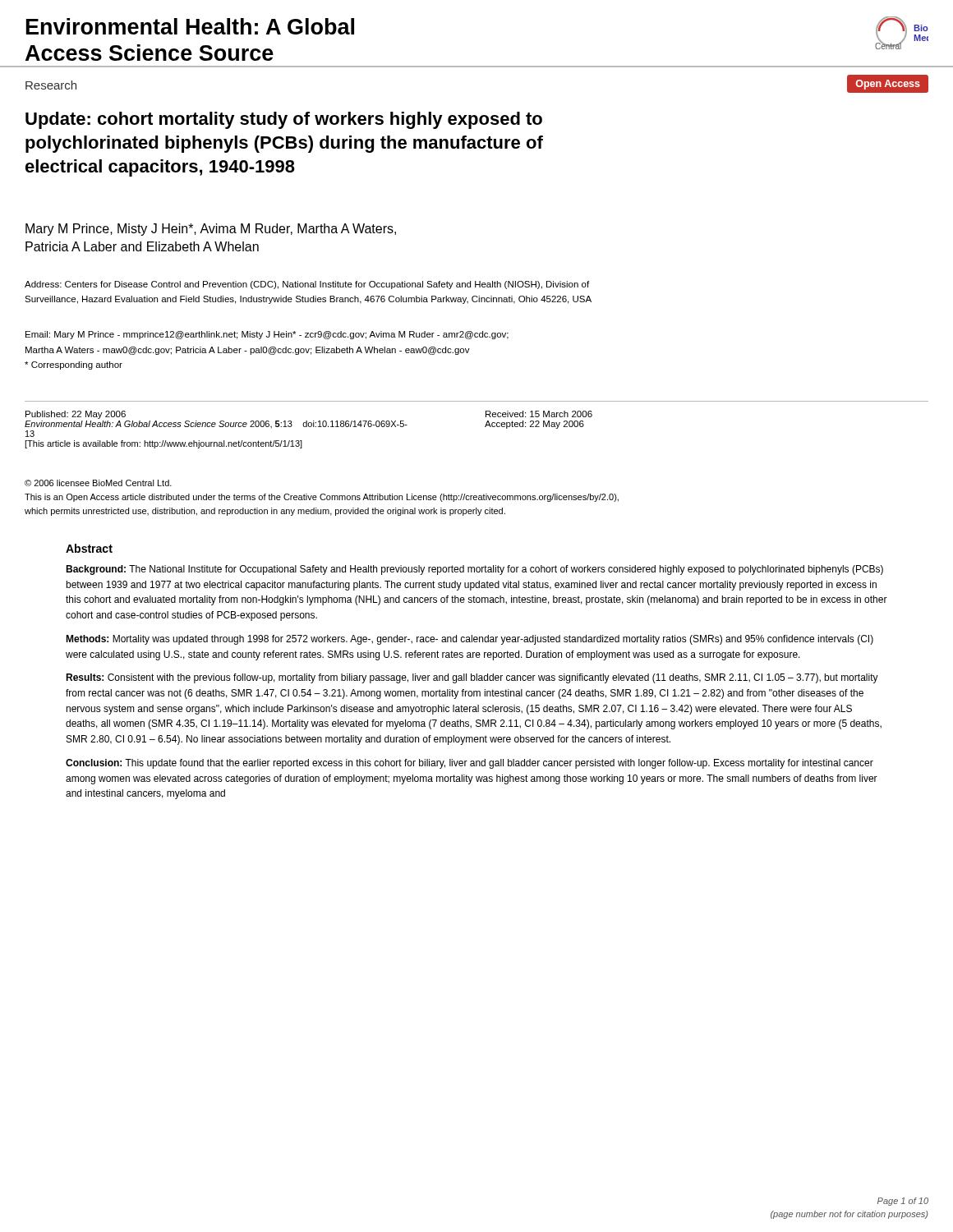Where is the passage that starts "Results: Consistent with the previous"?
Viewport: 953px width, 1232px height.
coord(474,709)
